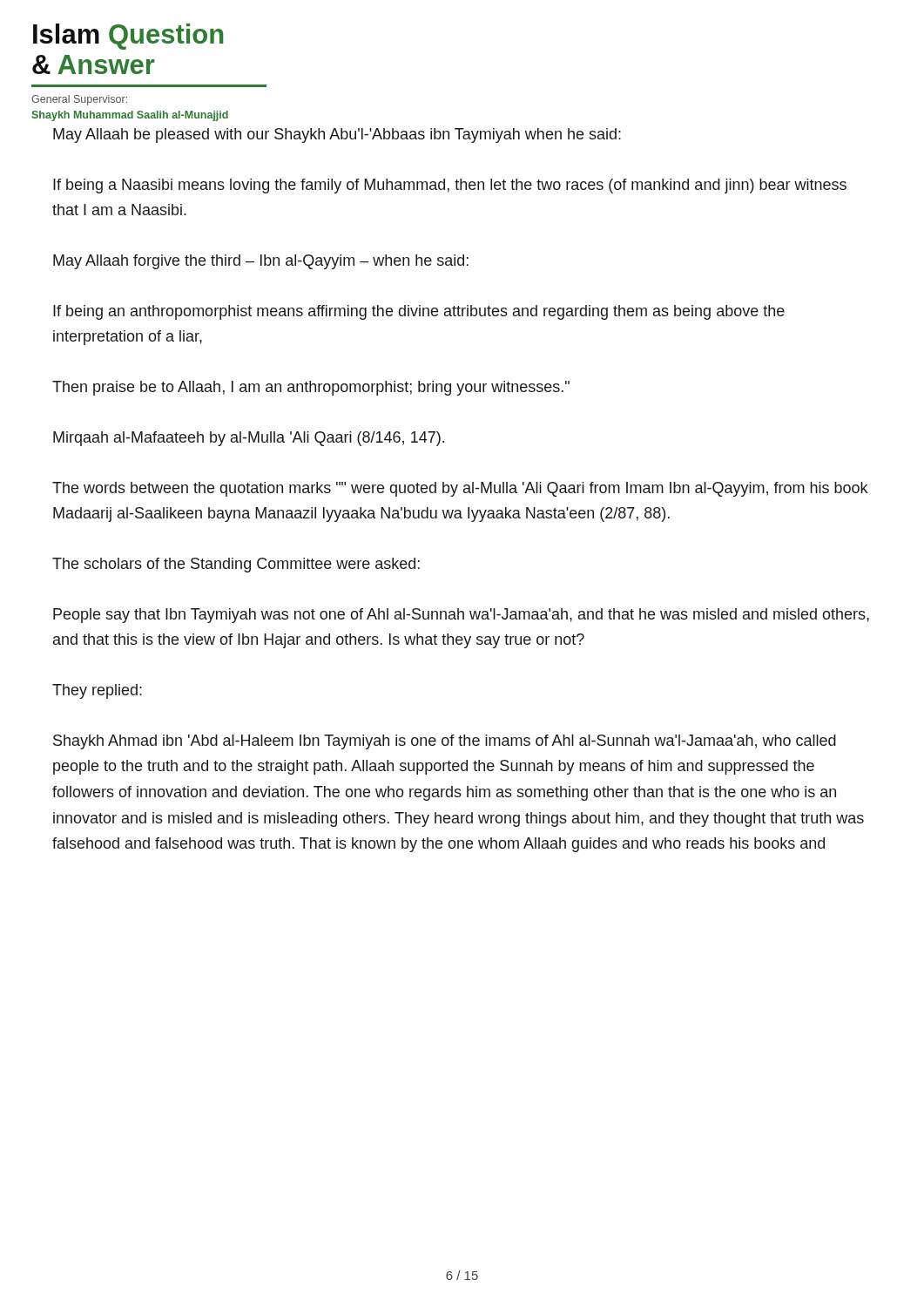Select the text block with the text "People say that Ibn"
Viewport: 924px width, 1307px height.
pyautogui.click(x=461, y=627)
